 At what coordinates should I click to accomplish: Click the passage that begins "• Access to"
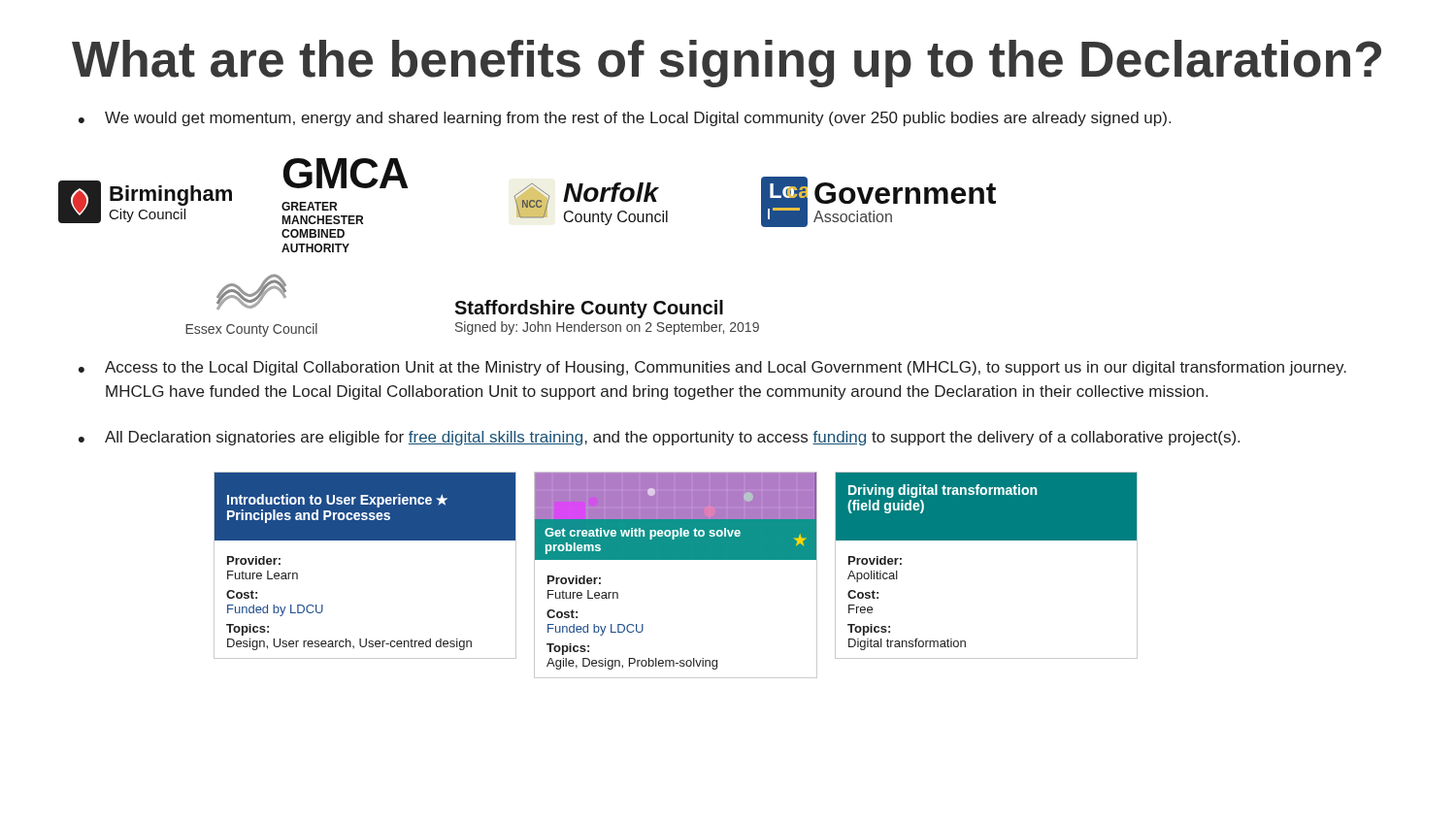[x=728, y=380]
